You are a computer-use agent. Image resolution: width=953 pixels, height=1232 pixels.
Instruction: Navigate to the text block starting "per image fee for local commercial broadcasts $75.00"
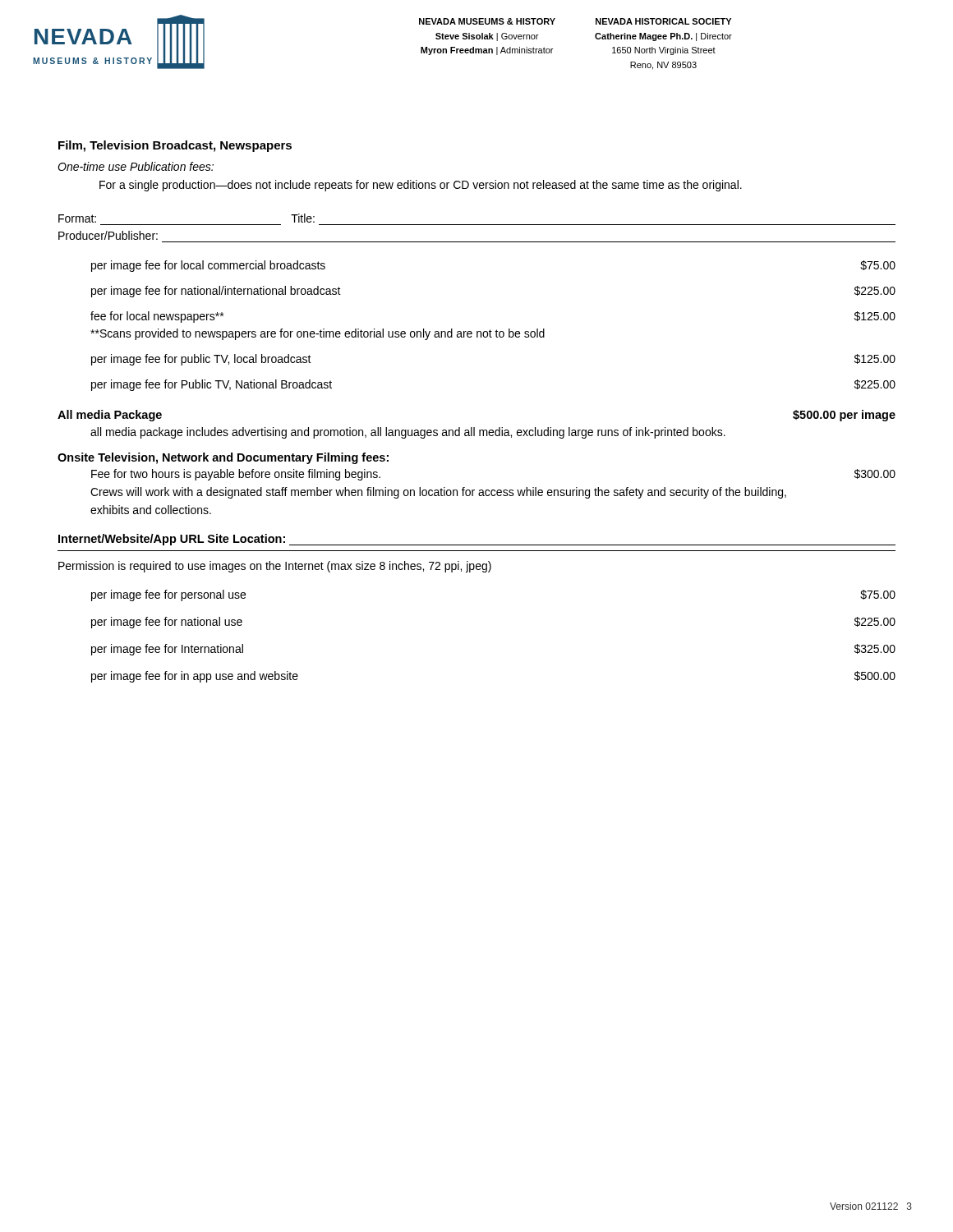[x=209, y=266]
